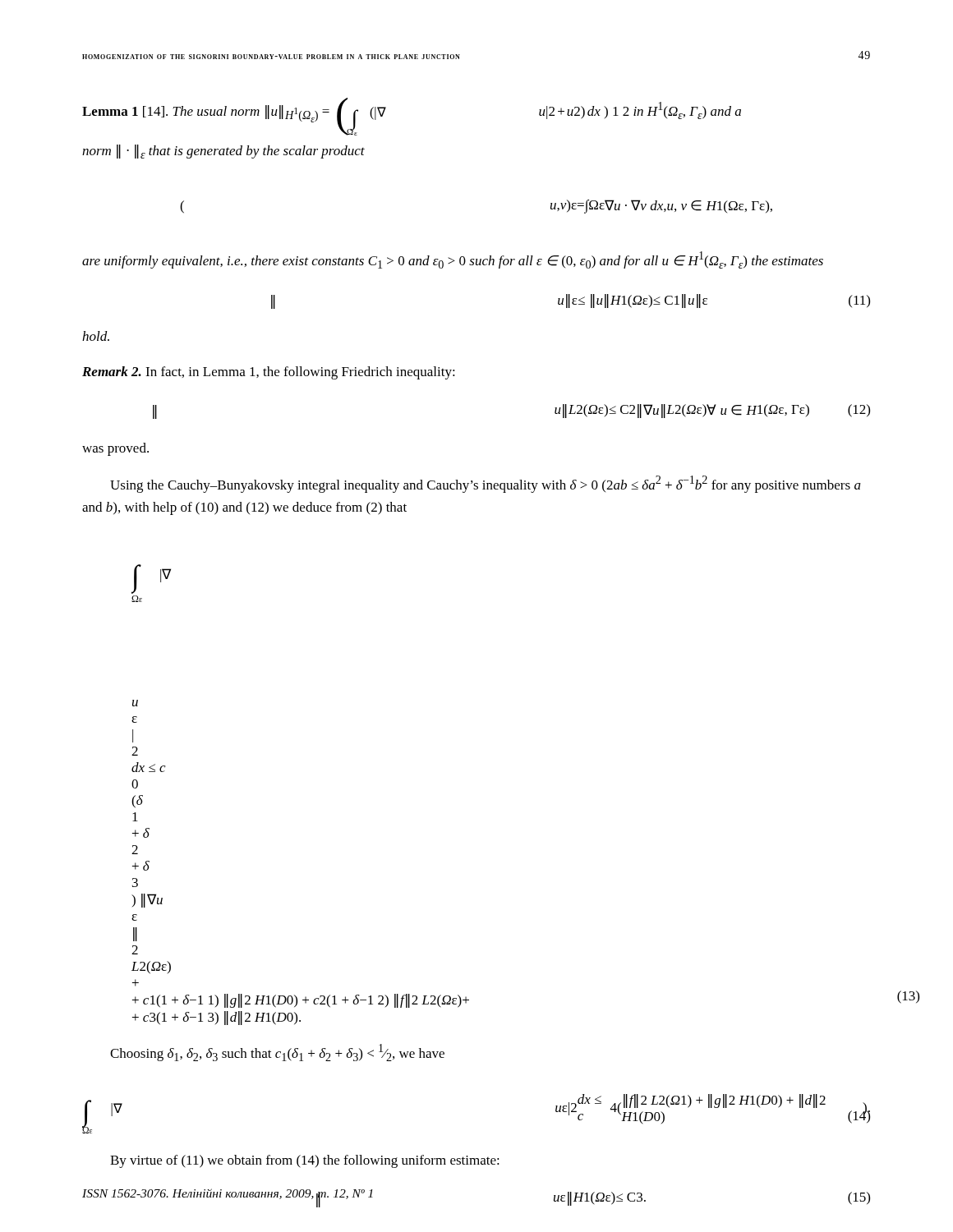This screenshot has width=953, height=1232.
Task: Locate the text block that reads "By virtue of (11) we obtain from"
Action: pos(305,1160)
